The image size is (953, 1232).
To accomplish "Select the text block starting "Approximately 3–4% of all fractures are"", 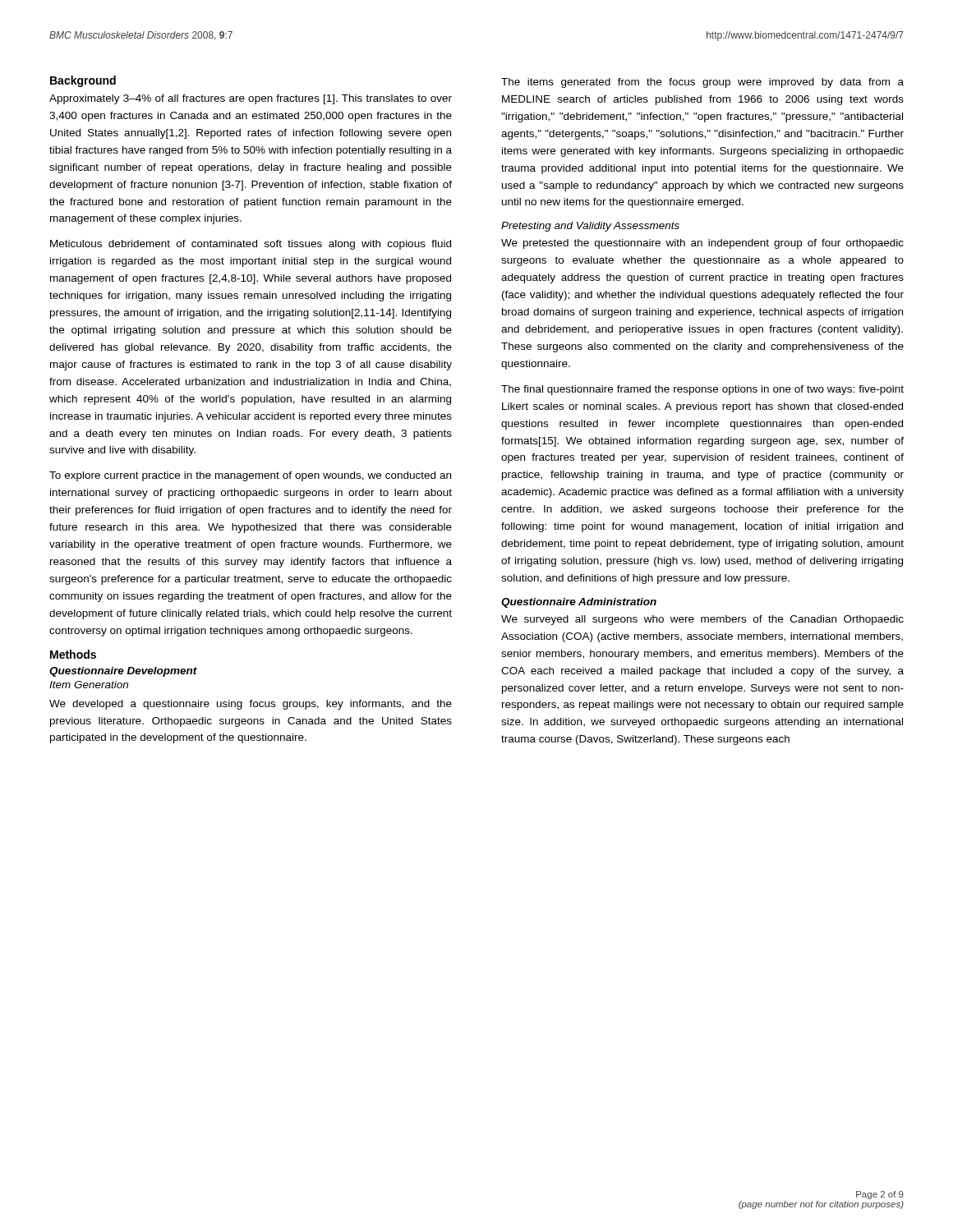I will pos(251,159).
